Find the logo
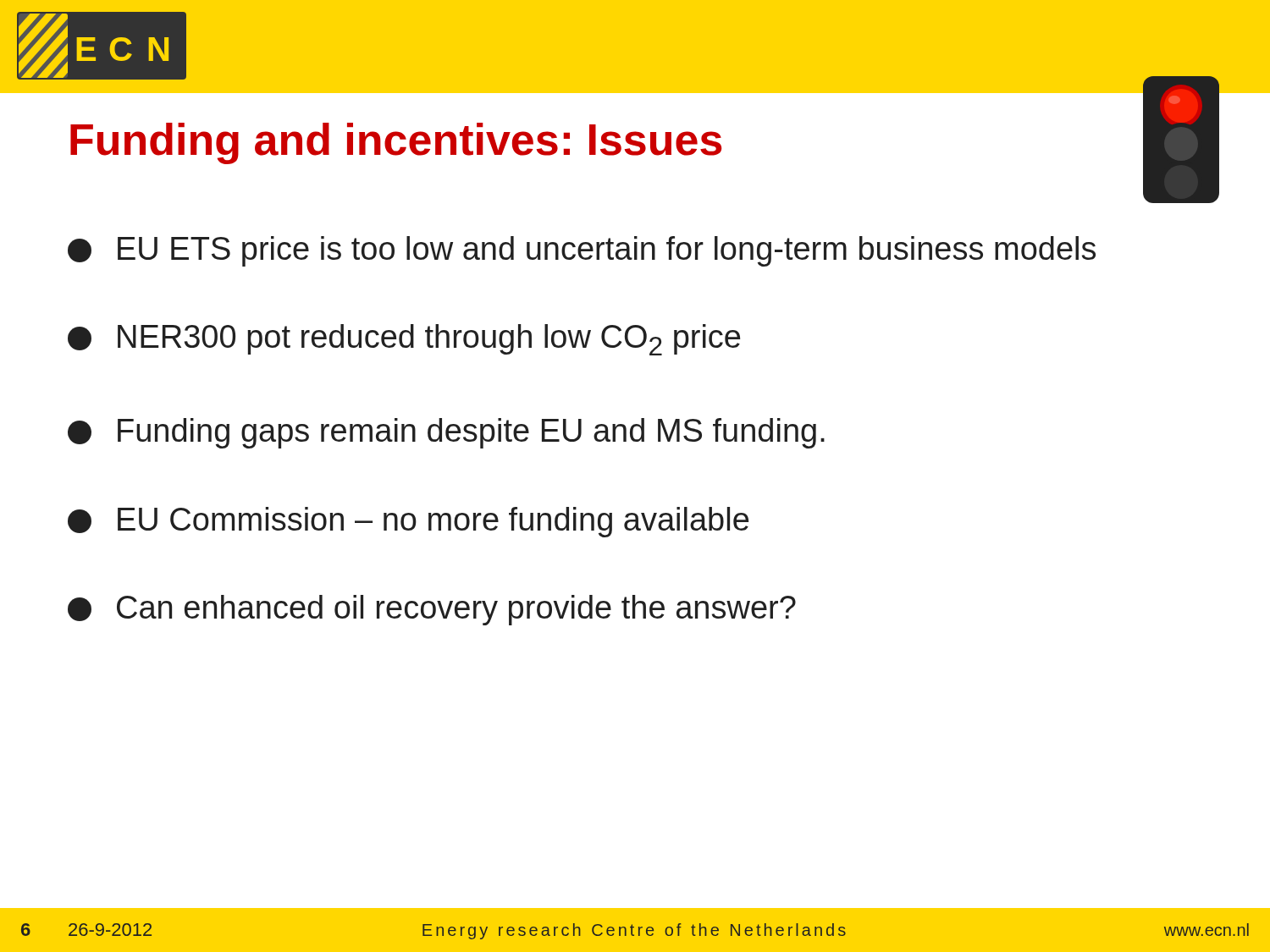Image resolution: width=1270 pixels, height=952 pixels. point(102,46)
